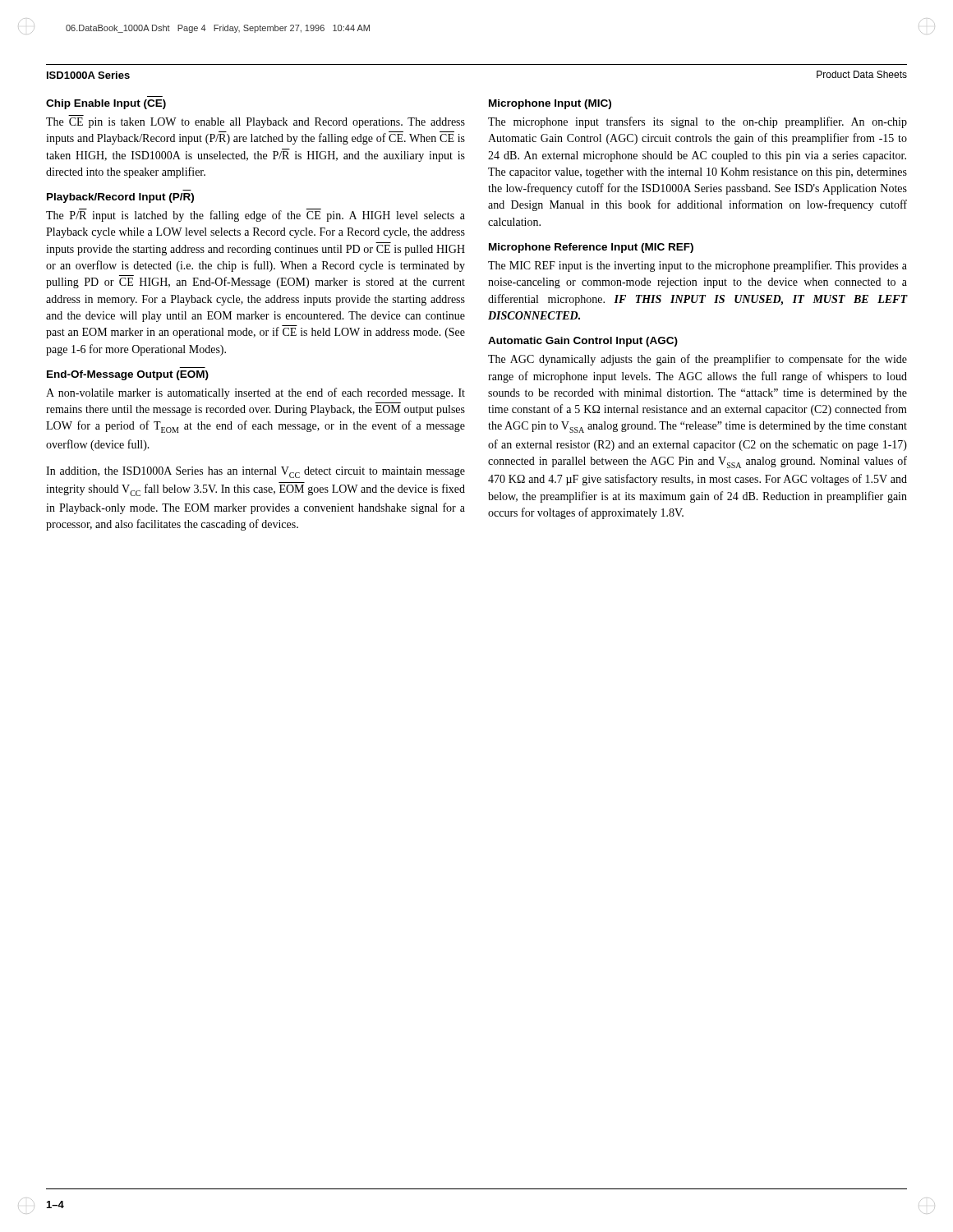This screenshot has width=953, height=1232.
Task: Select the text block starting "Automatic Gain Control Input (AGC)"
Action: [583, 341]
